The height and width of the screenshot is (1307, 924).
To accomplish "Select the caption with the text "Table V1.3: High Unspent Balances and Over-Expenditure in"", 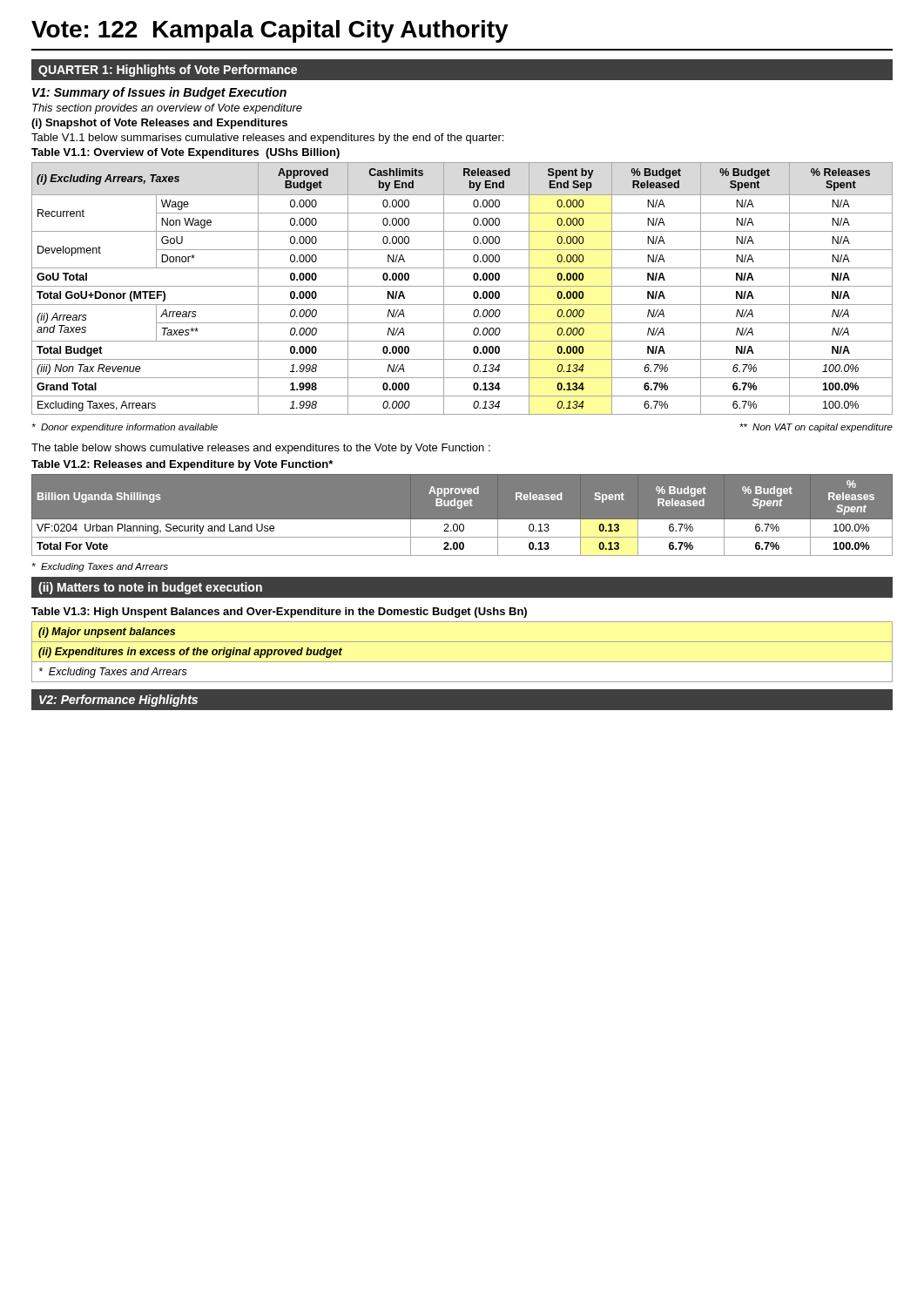I will coord(279,611).
